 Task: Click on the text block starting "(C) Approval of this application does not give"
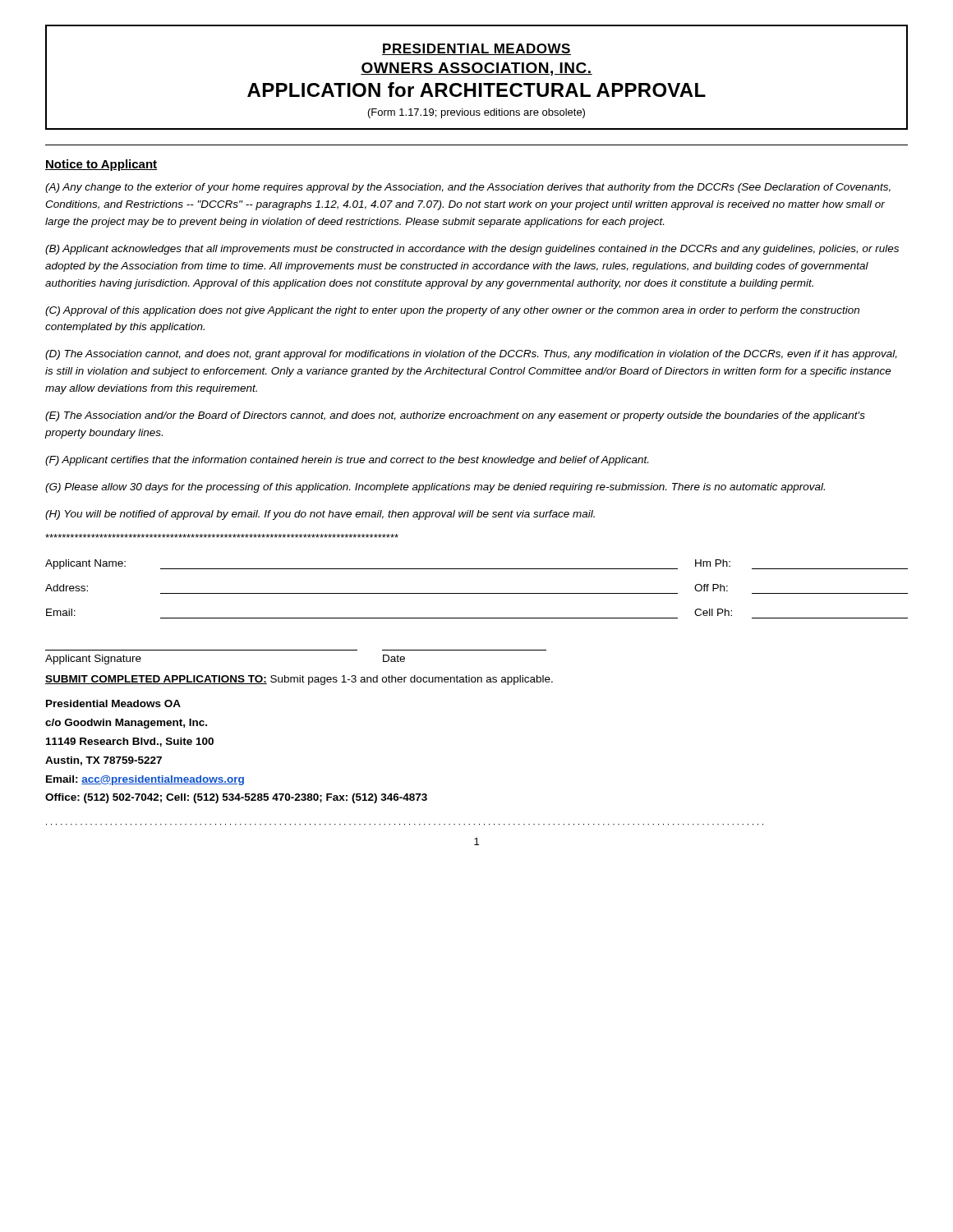tap(453, 318)
